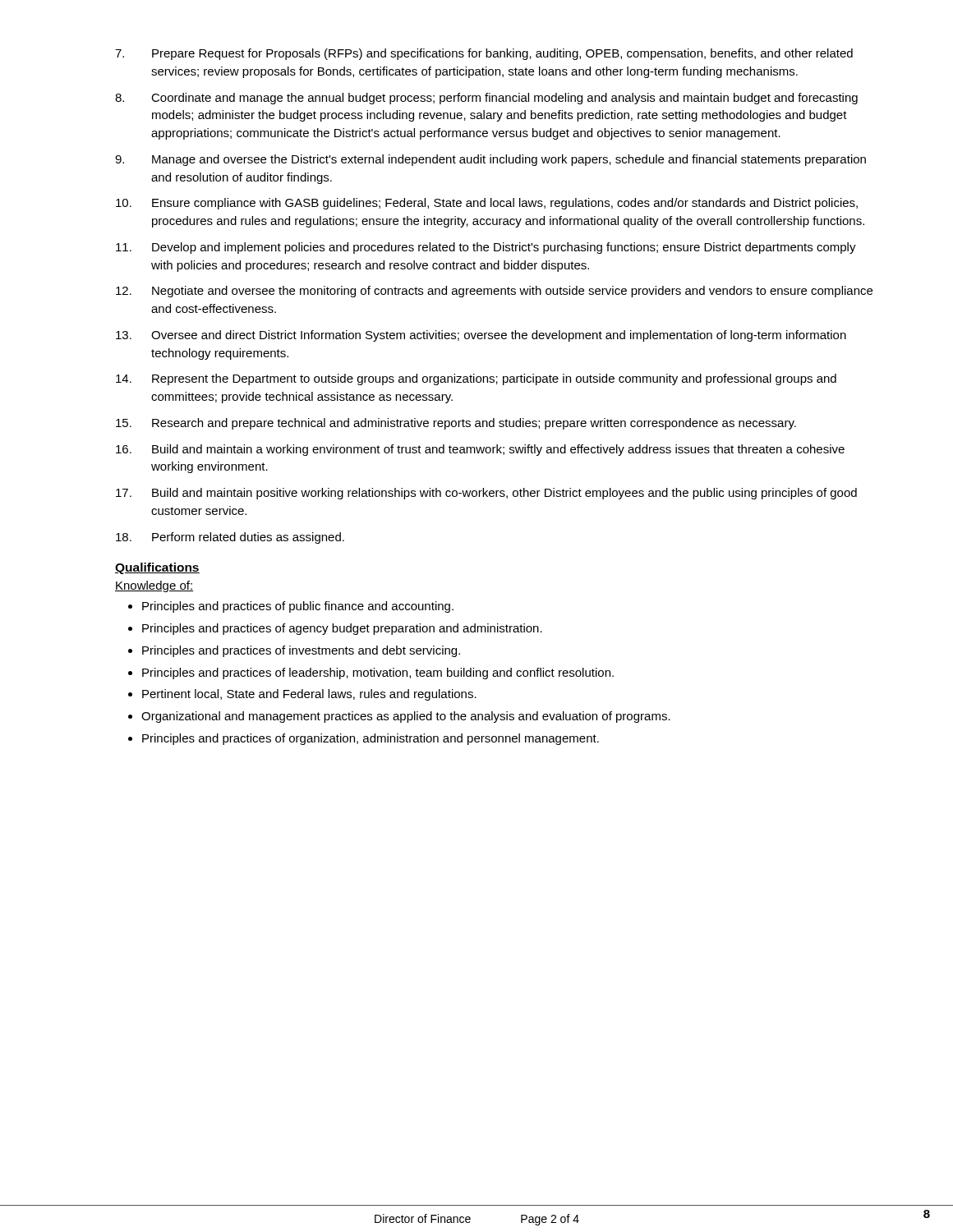Find the block on this page that starts "15. Research and prepare technical and administrative reports"
953x1232 pixels.
tap(497, 423)
